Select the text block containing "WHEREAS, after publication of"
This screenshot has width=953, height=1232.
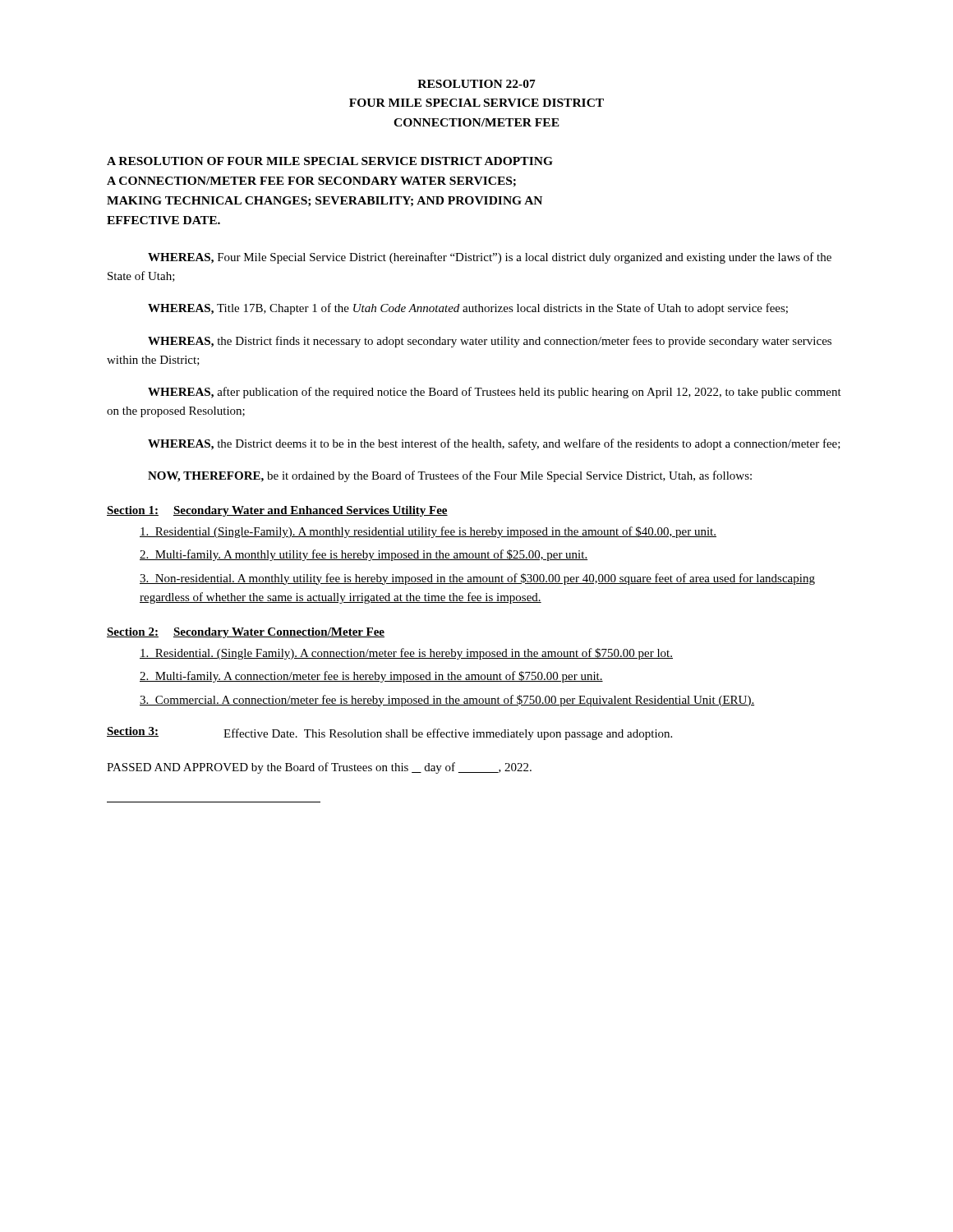pos(474,401)
